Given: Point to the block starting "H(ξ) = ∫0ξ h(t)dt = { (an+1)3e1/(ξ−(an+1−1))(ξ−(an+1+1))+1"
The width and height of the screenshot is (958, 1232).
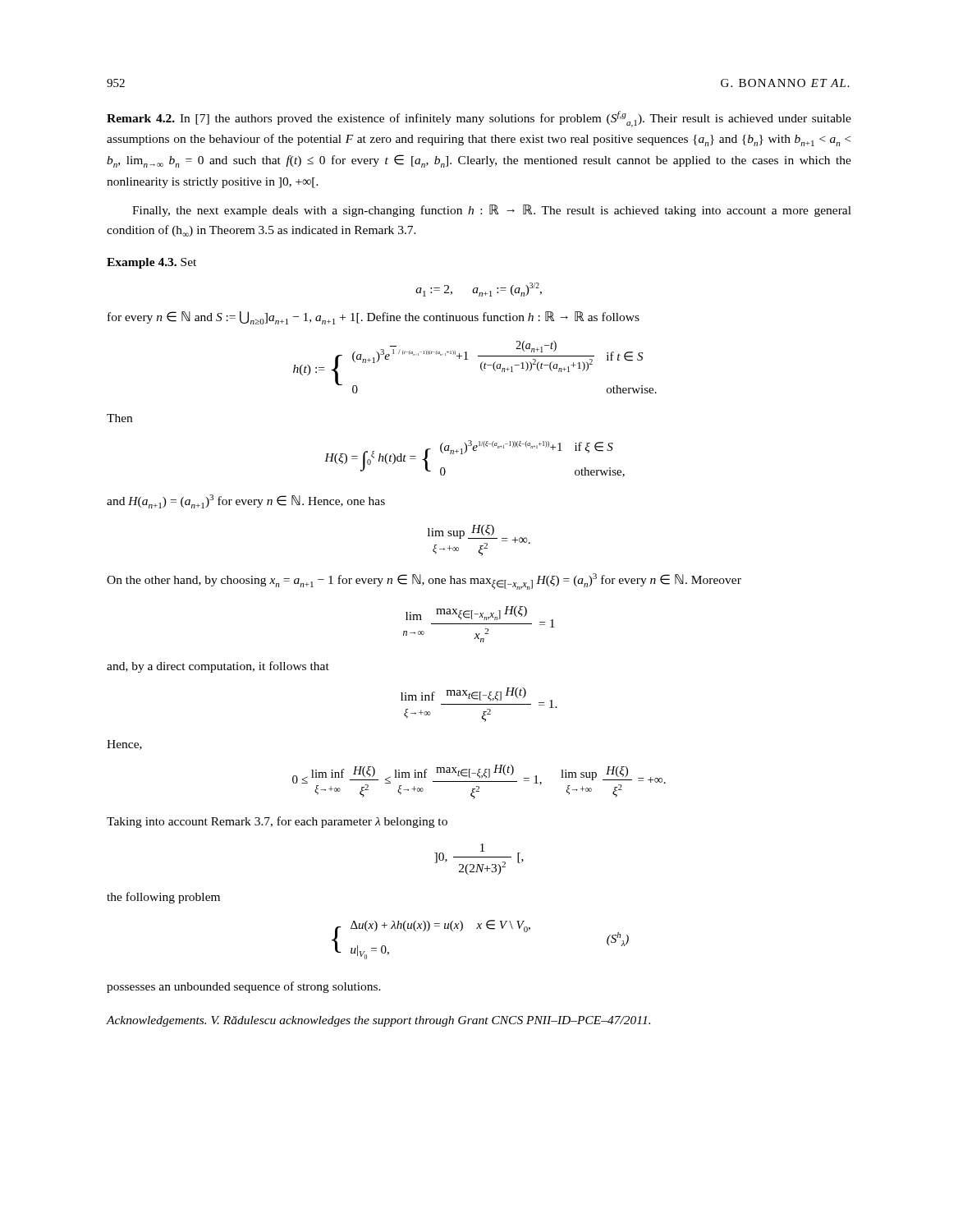Looking at the screenshot, I should (479, 459).
